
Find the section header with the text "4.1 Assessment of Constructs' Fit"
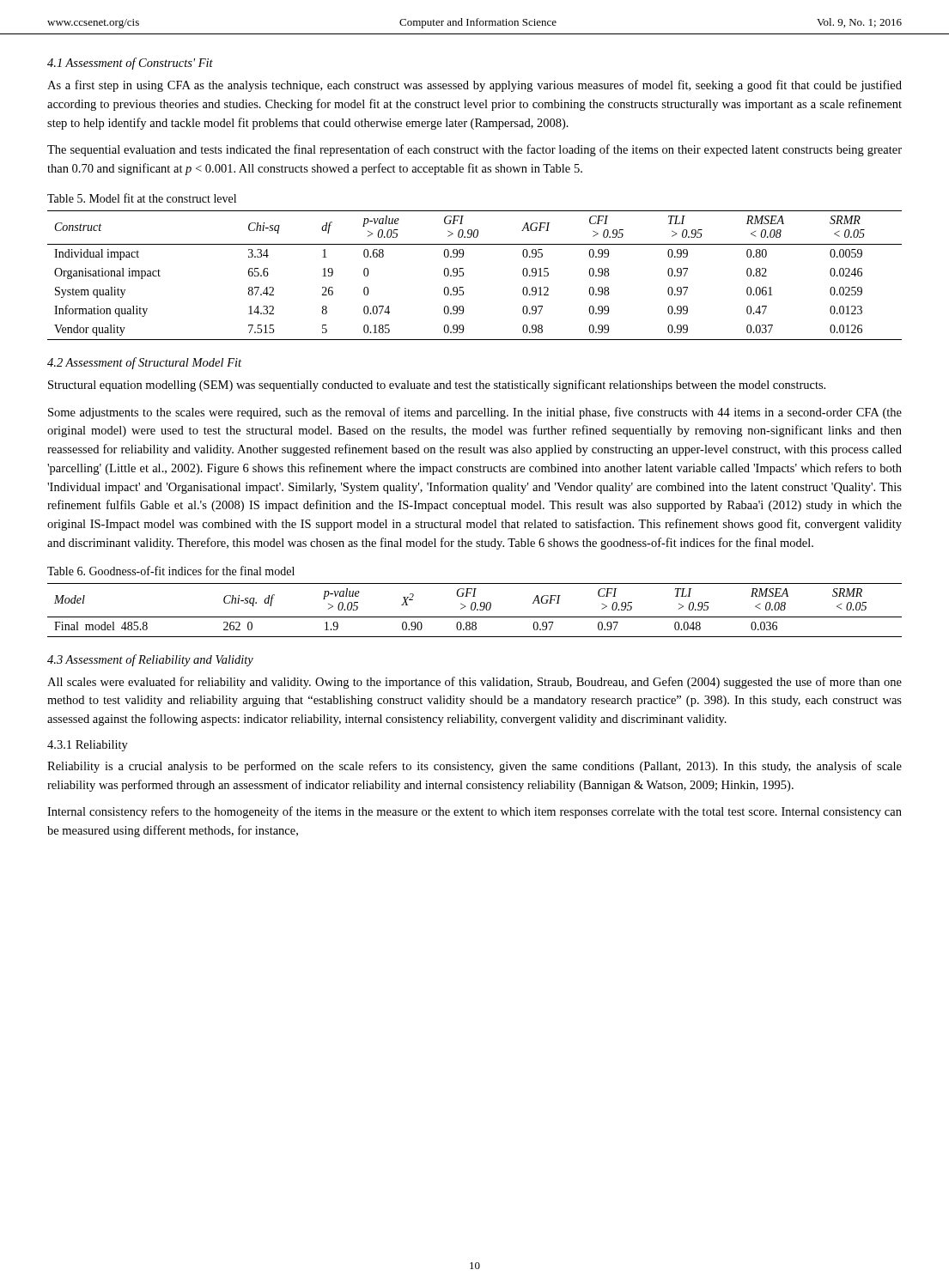click(x=130, y=63)
